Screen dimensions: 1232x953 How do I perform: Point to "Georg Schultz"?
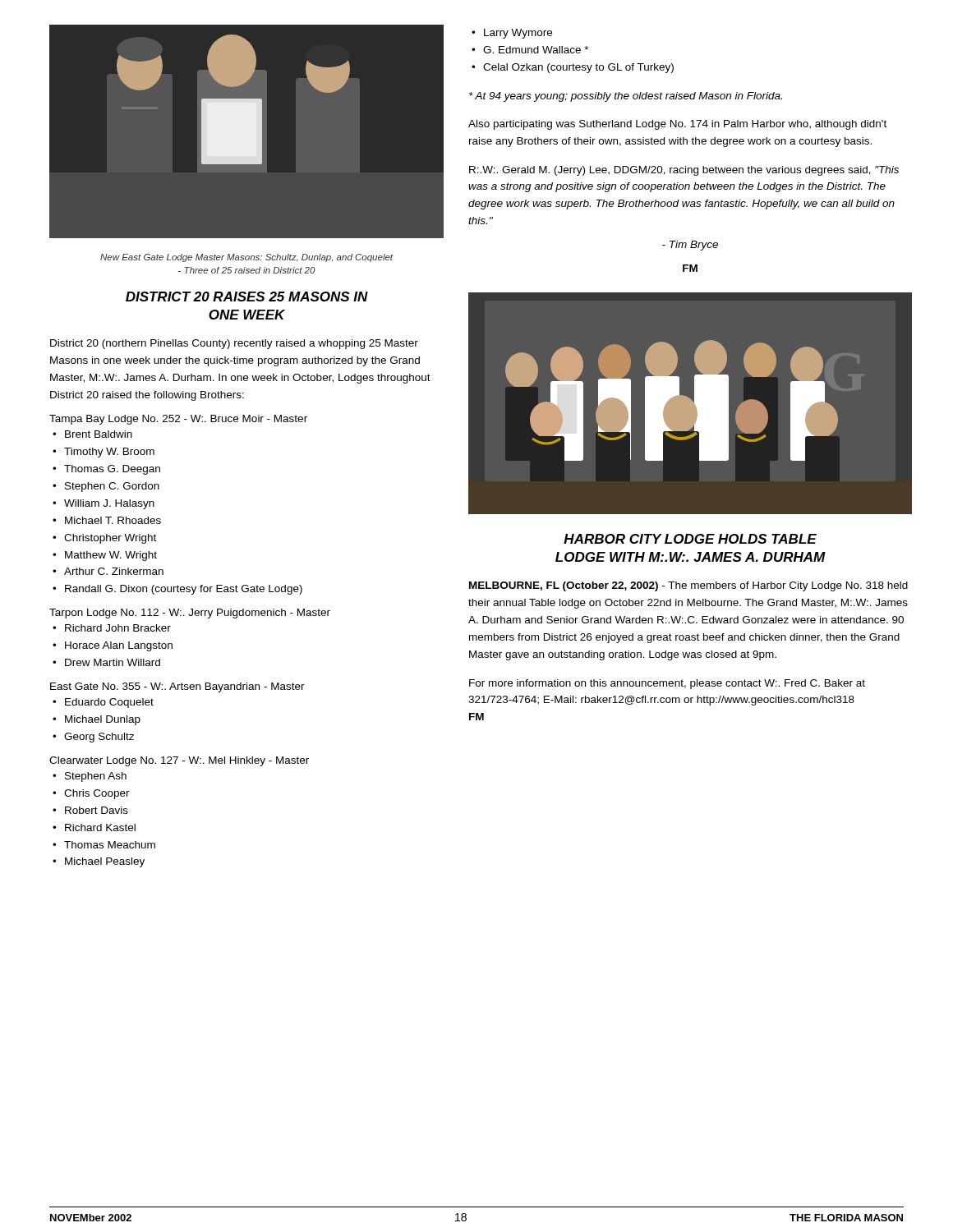(x=93, y=738)
